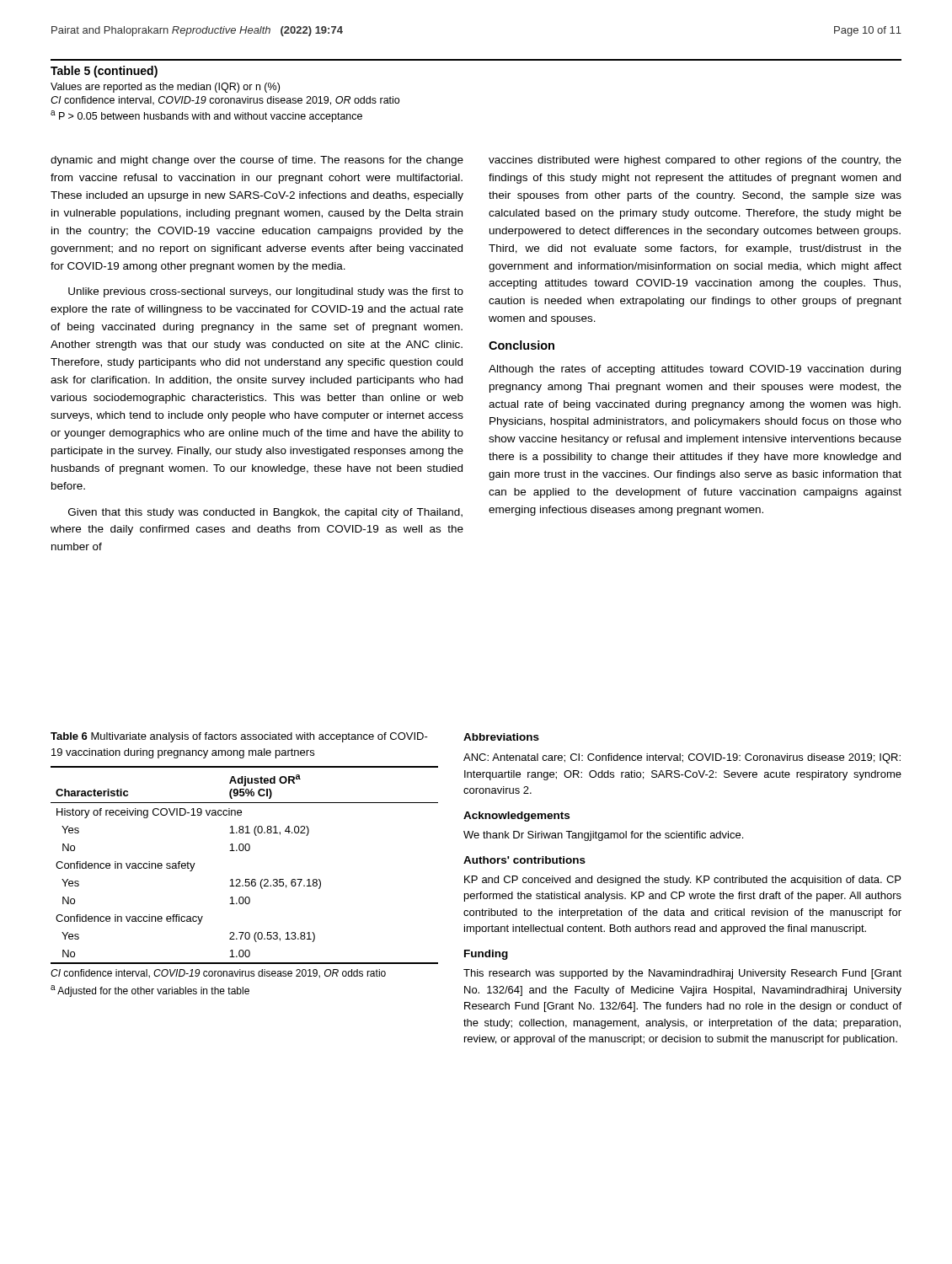Find the section header containing "Authors' contributions"
The height and width of the screenshot is (1264, 952).
[x=524, y=860]
